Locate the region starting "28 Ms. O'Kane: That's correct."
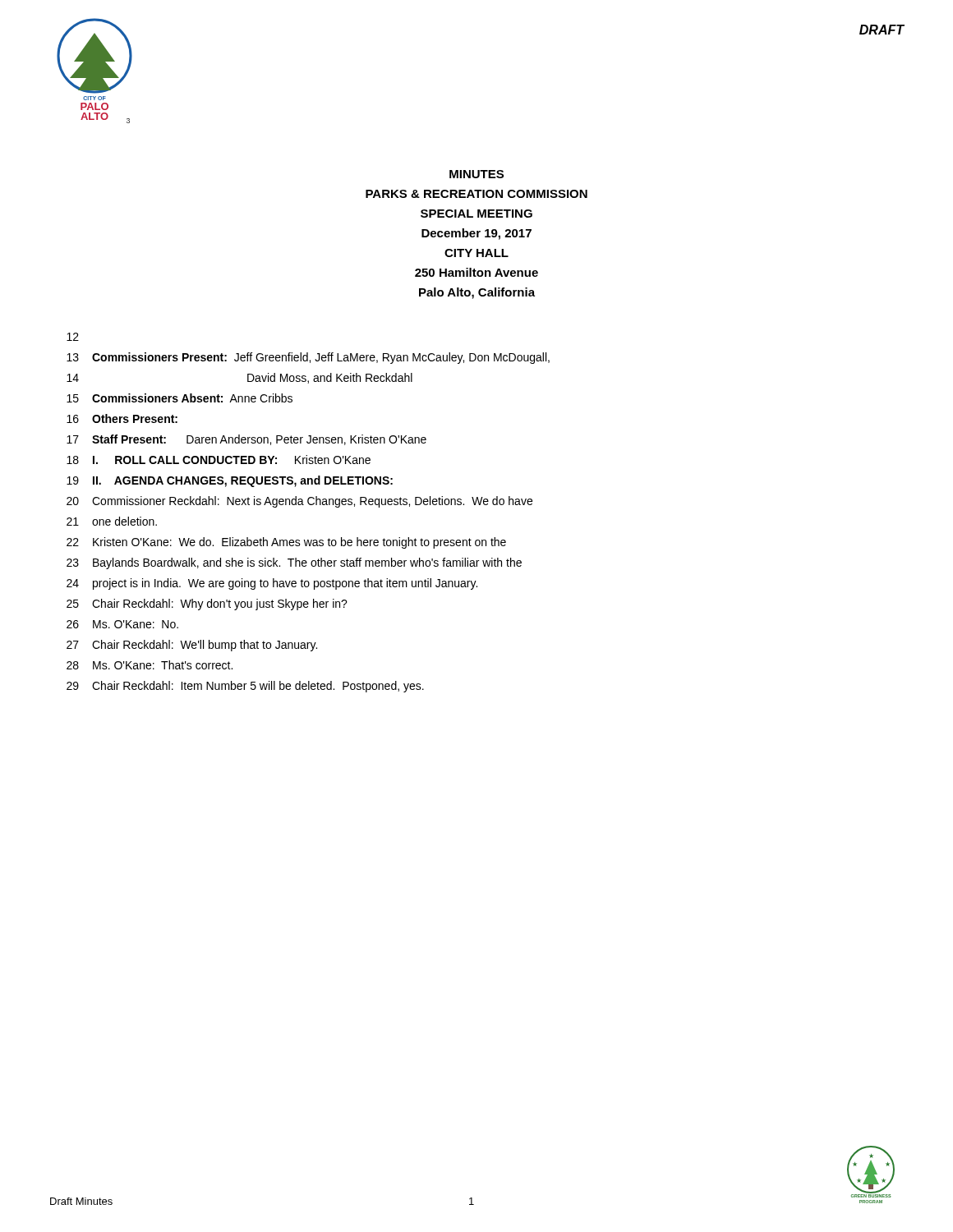Screen dimensions: 1232x953 [150, 665]
